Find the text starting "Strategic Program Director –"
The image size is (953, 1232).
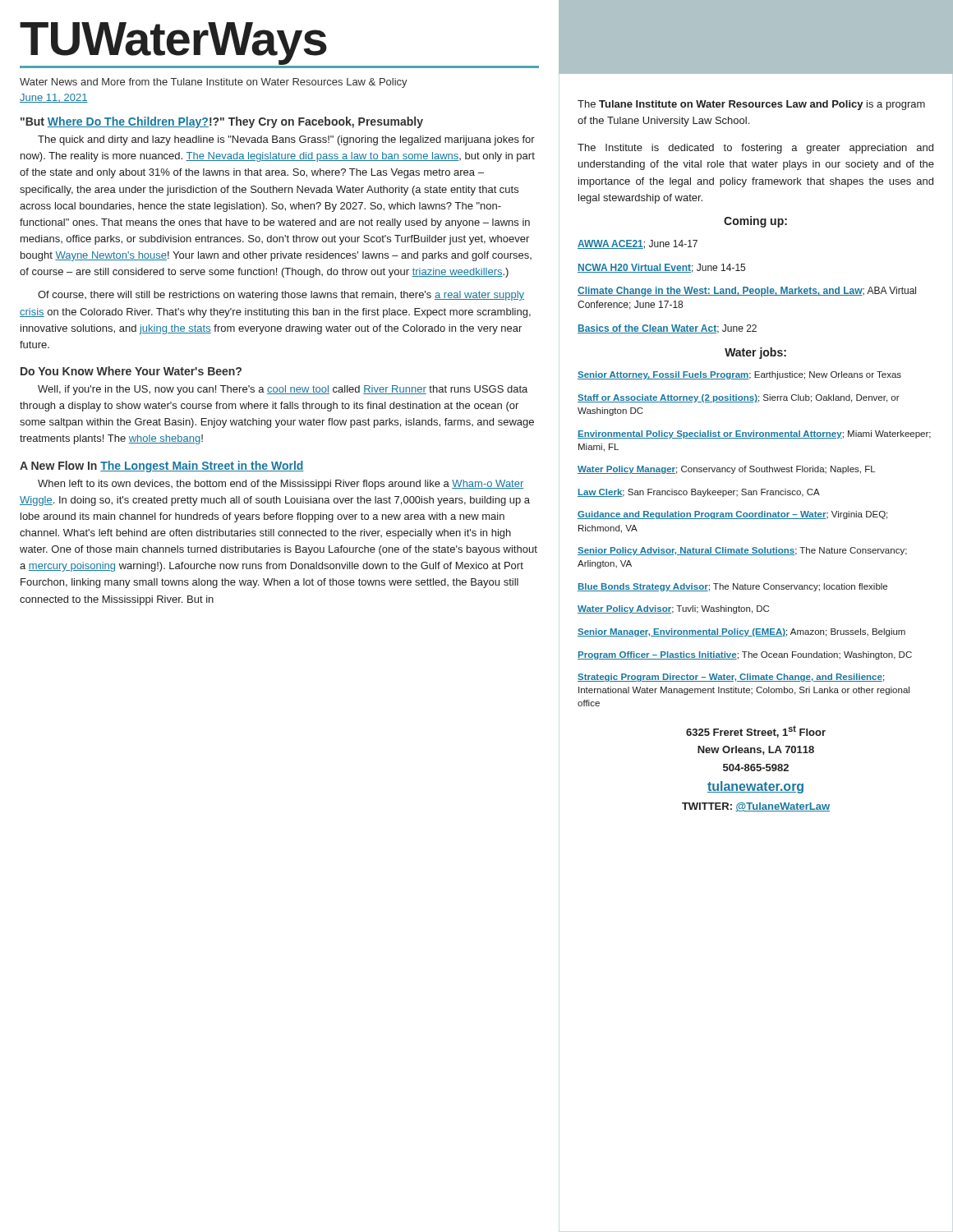pyautogui.click(x=756, y=690)
